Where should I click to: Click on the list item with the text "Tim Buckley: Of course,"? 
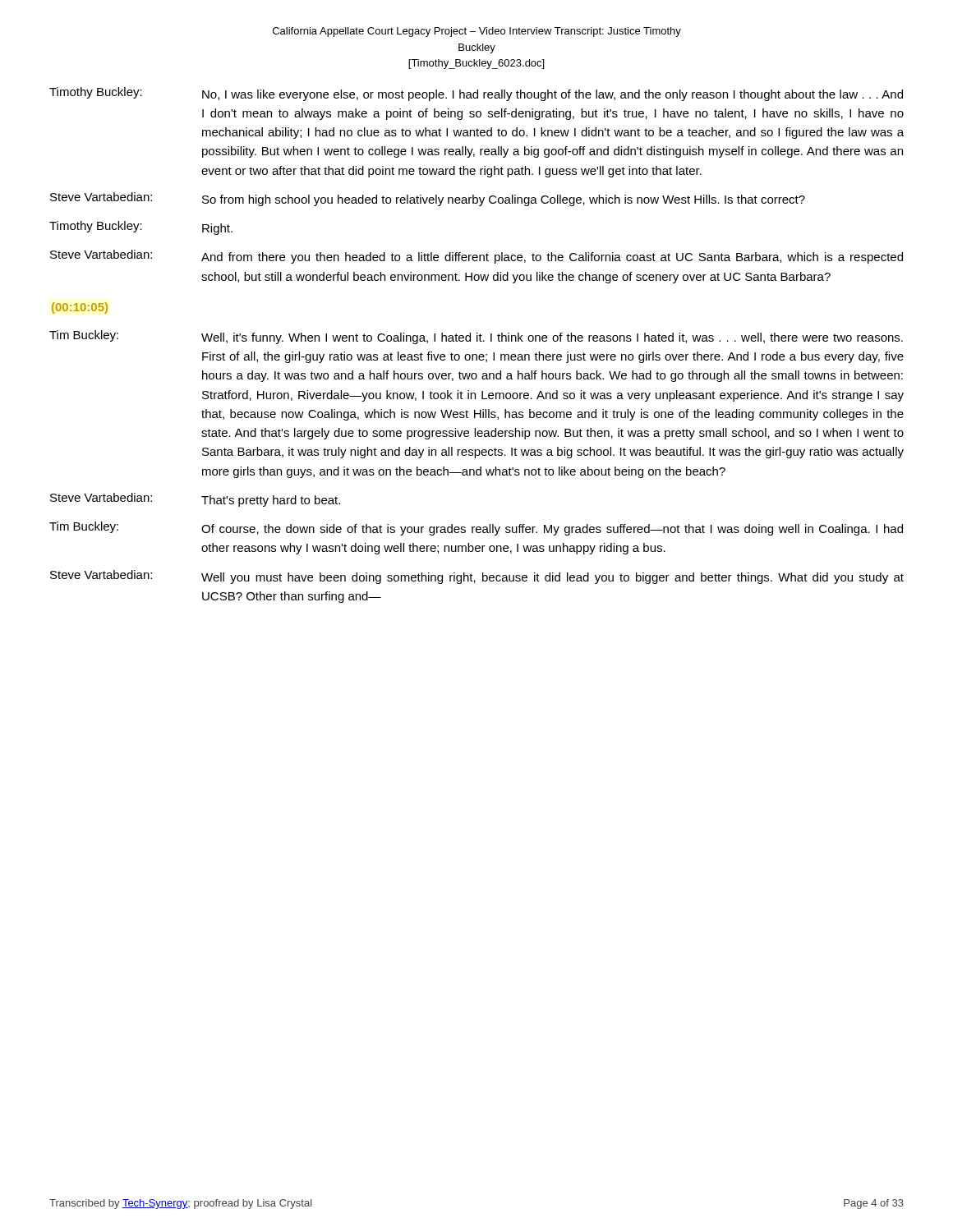pos(476,538)
